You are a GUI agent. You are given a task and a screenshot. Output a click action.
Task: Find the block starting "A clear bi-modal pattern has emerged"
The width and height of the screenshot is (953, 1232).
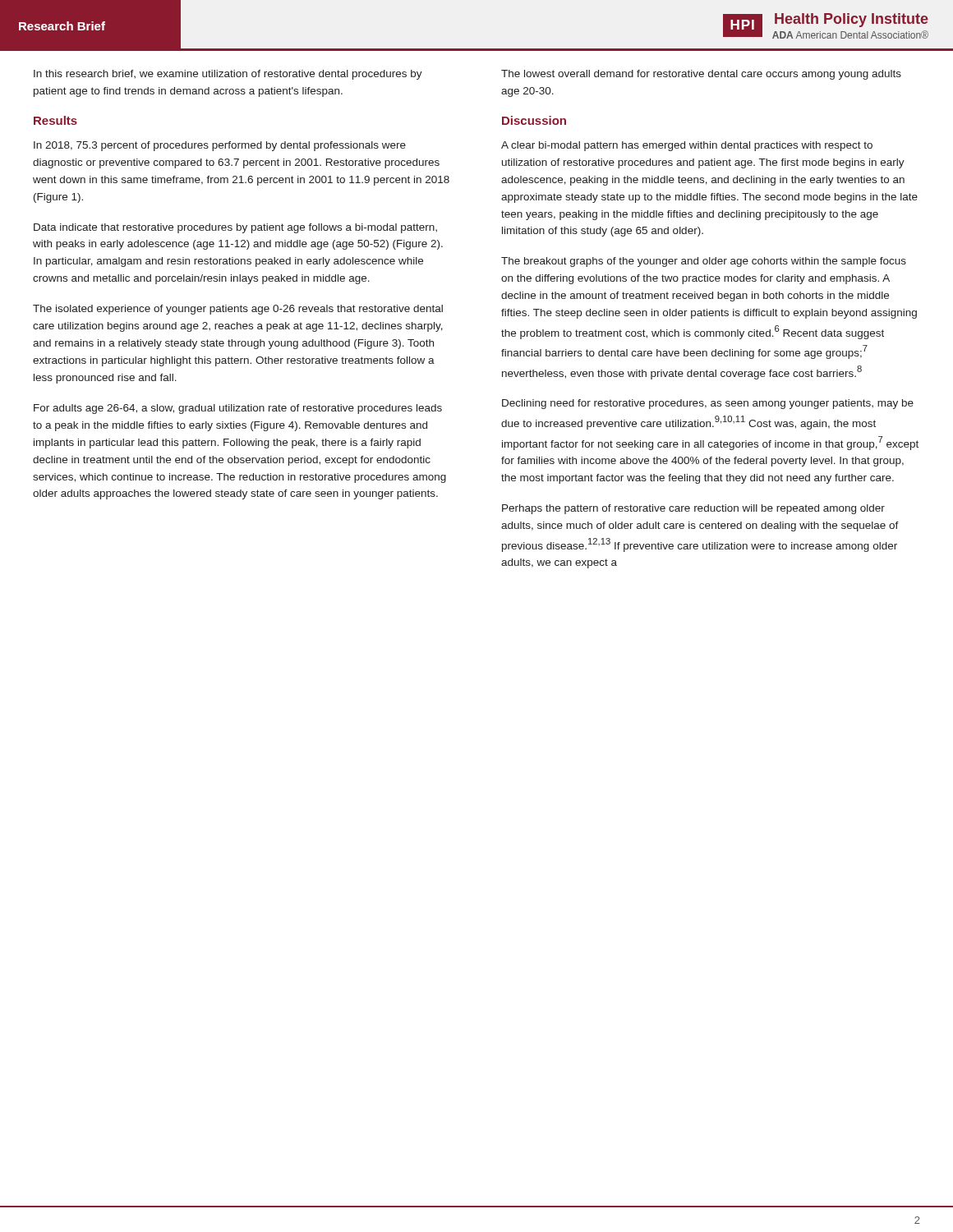click(x=709, y=188)
